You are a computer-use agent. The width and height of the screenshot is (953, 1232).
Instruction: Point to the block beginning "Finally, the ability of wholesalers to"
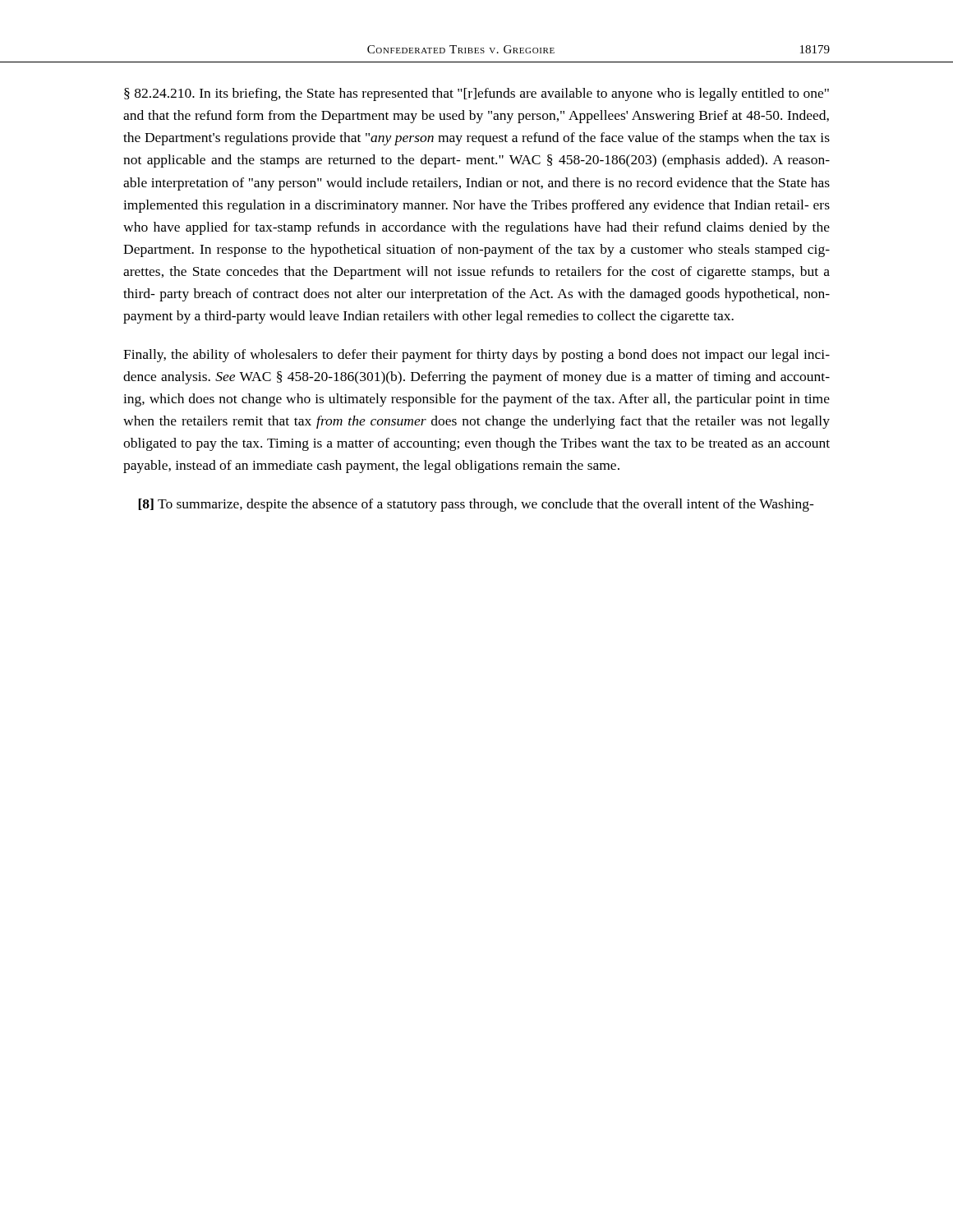click(476, 410)
